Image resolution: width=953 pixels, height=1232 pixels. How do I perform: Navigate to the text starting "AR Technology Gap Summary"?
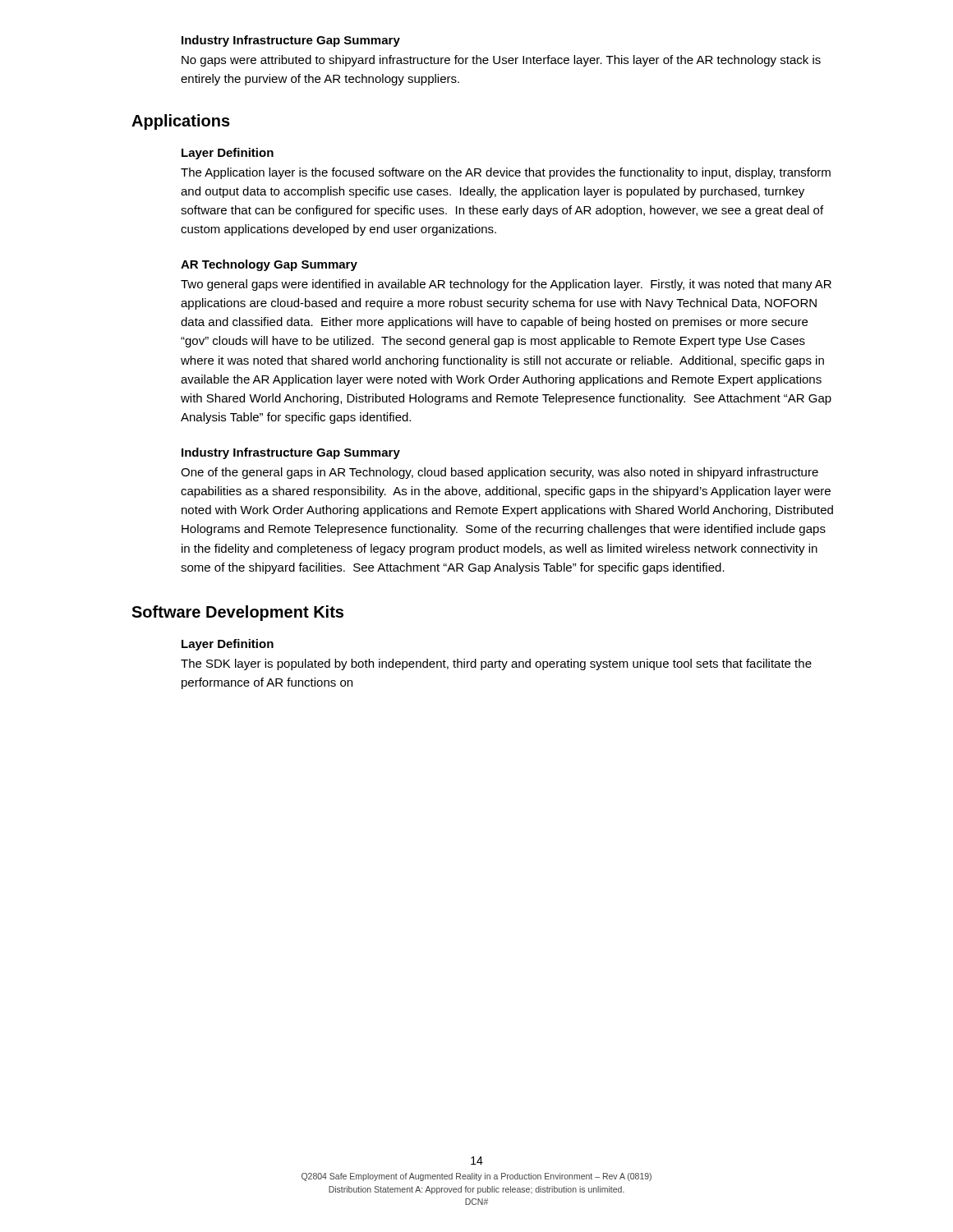click(269, 264)
